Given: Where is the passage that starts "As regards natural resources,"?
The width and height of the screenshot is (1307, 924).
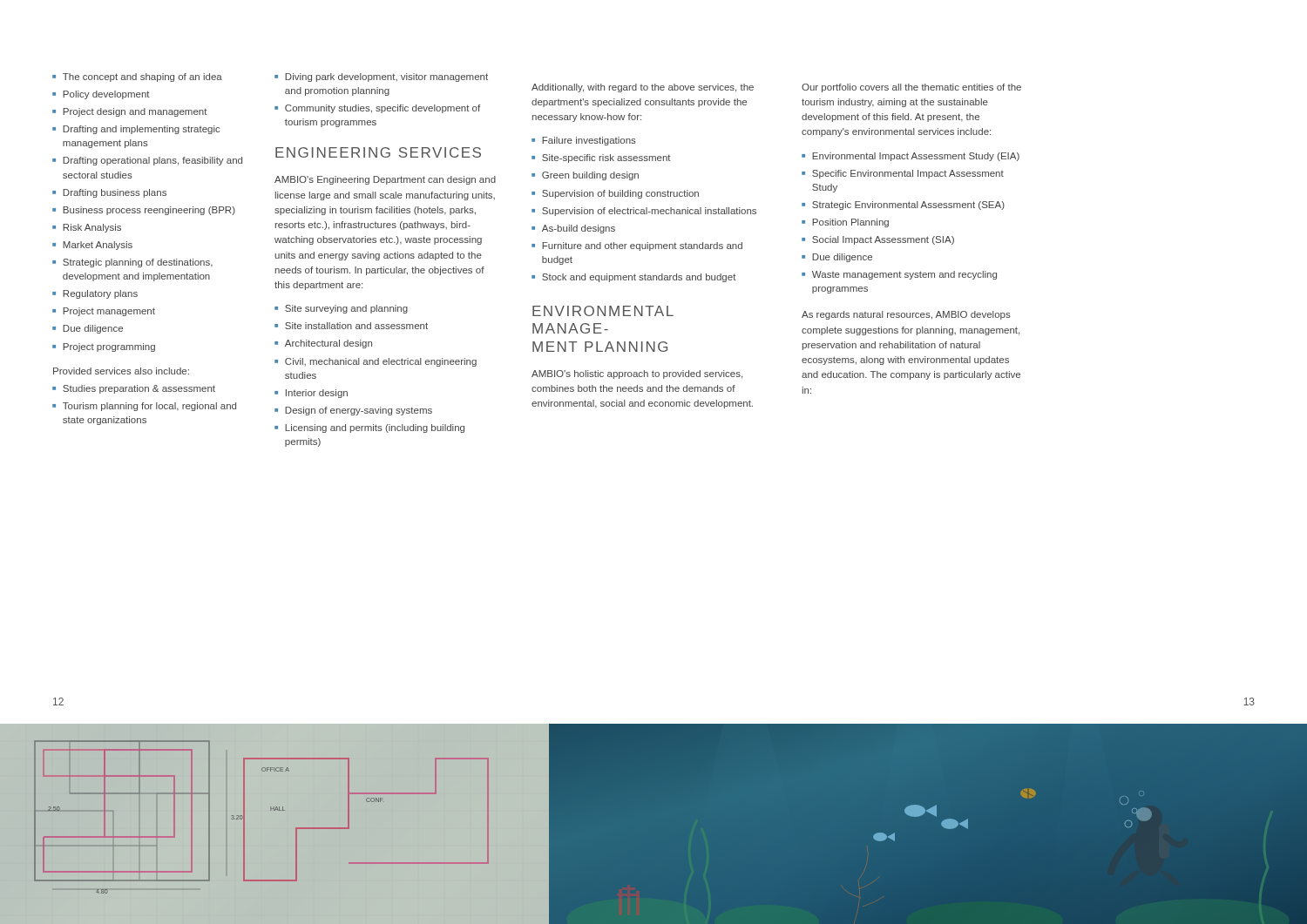Looking at the screenshot, I should pyautogui.click(x=915, y=353).
